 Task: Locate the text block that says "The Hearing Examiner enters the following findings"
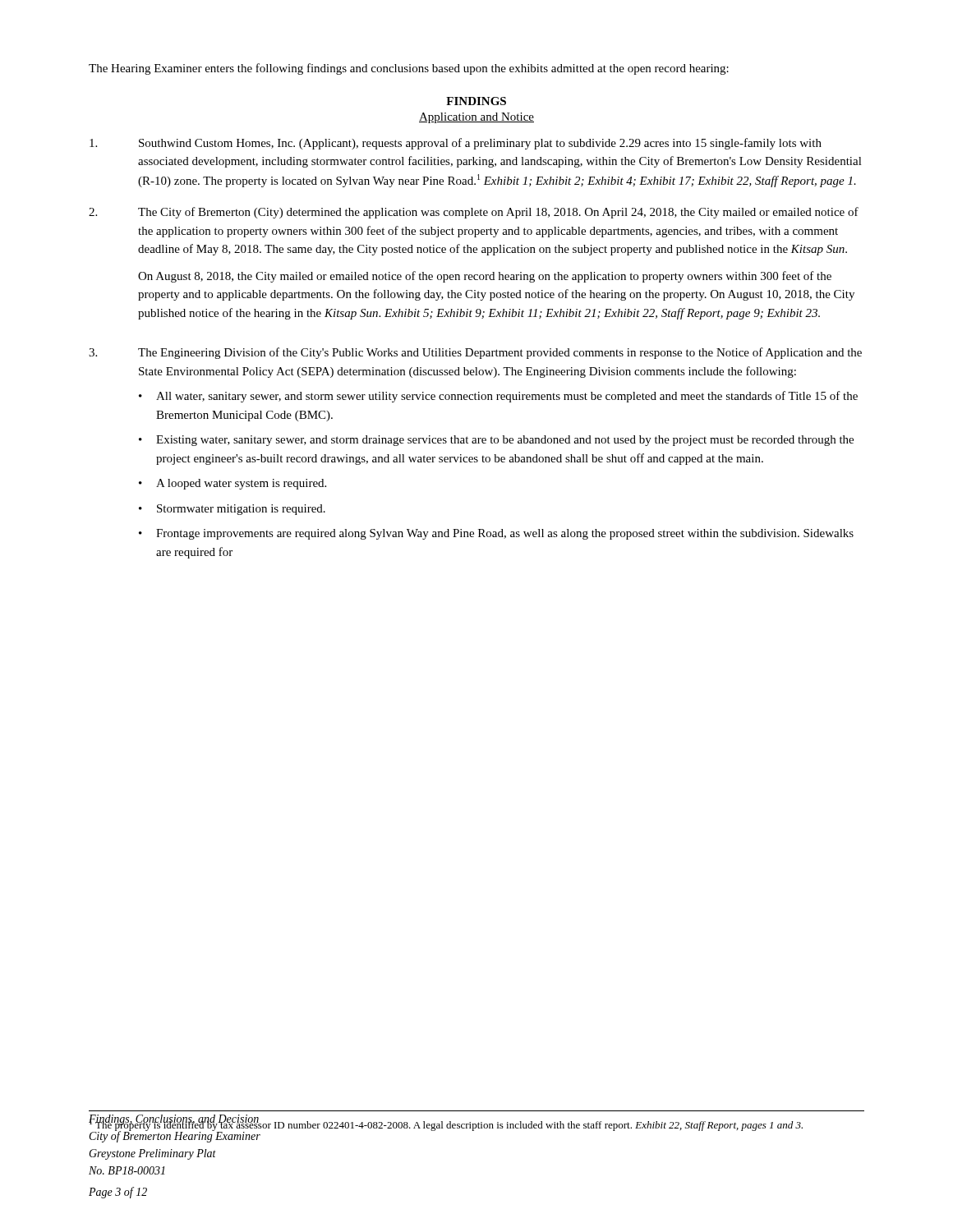409,68
